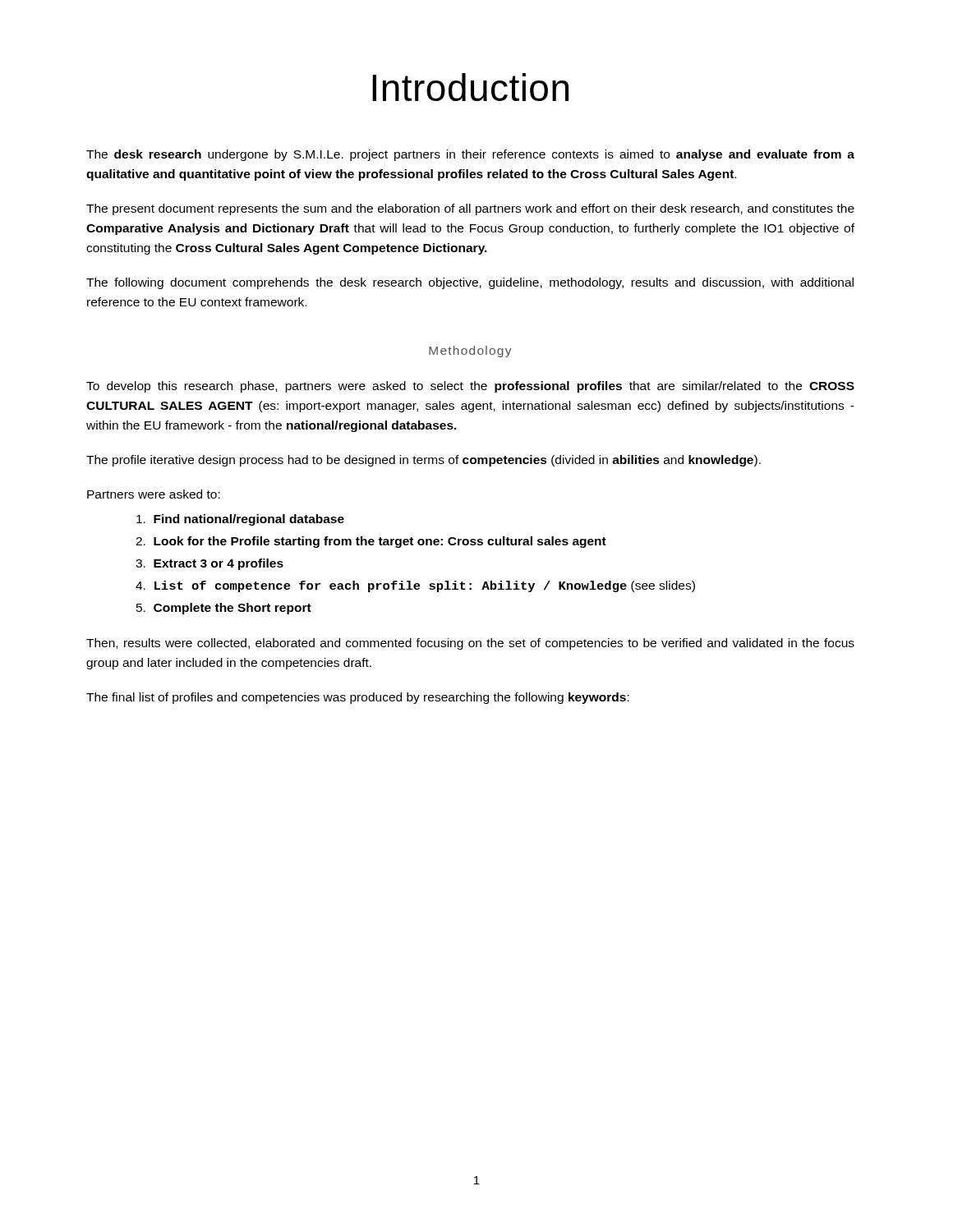The height and width of the screenshot is (1232, 953).
Task: Select the passage starting "The following document comprehends the desk"
Action: [470, 292]
